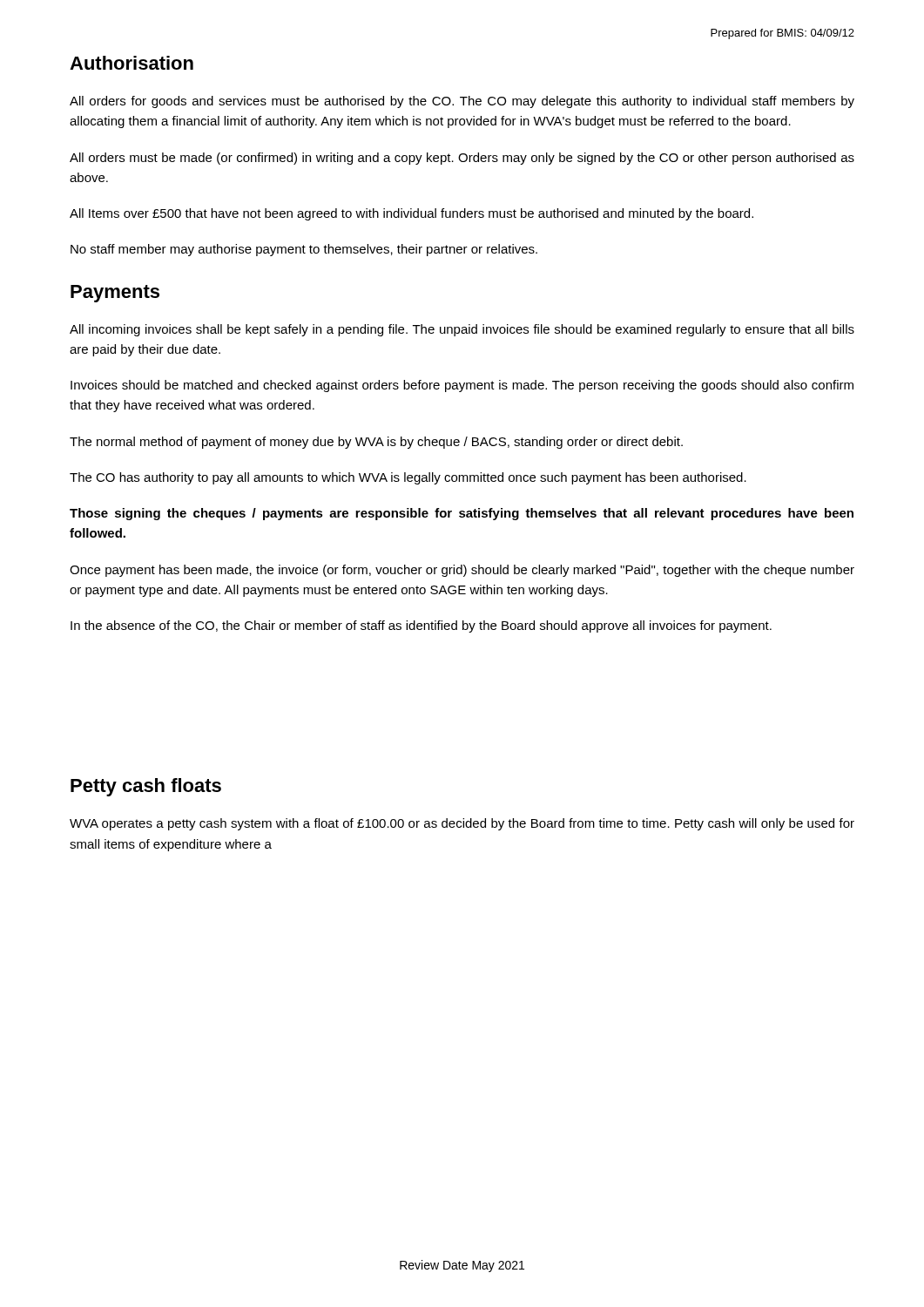The width and height of the screenshot is (924, 1307).
Task: Click on the region starting "The normal method of payment"
Action: (377, 441)
